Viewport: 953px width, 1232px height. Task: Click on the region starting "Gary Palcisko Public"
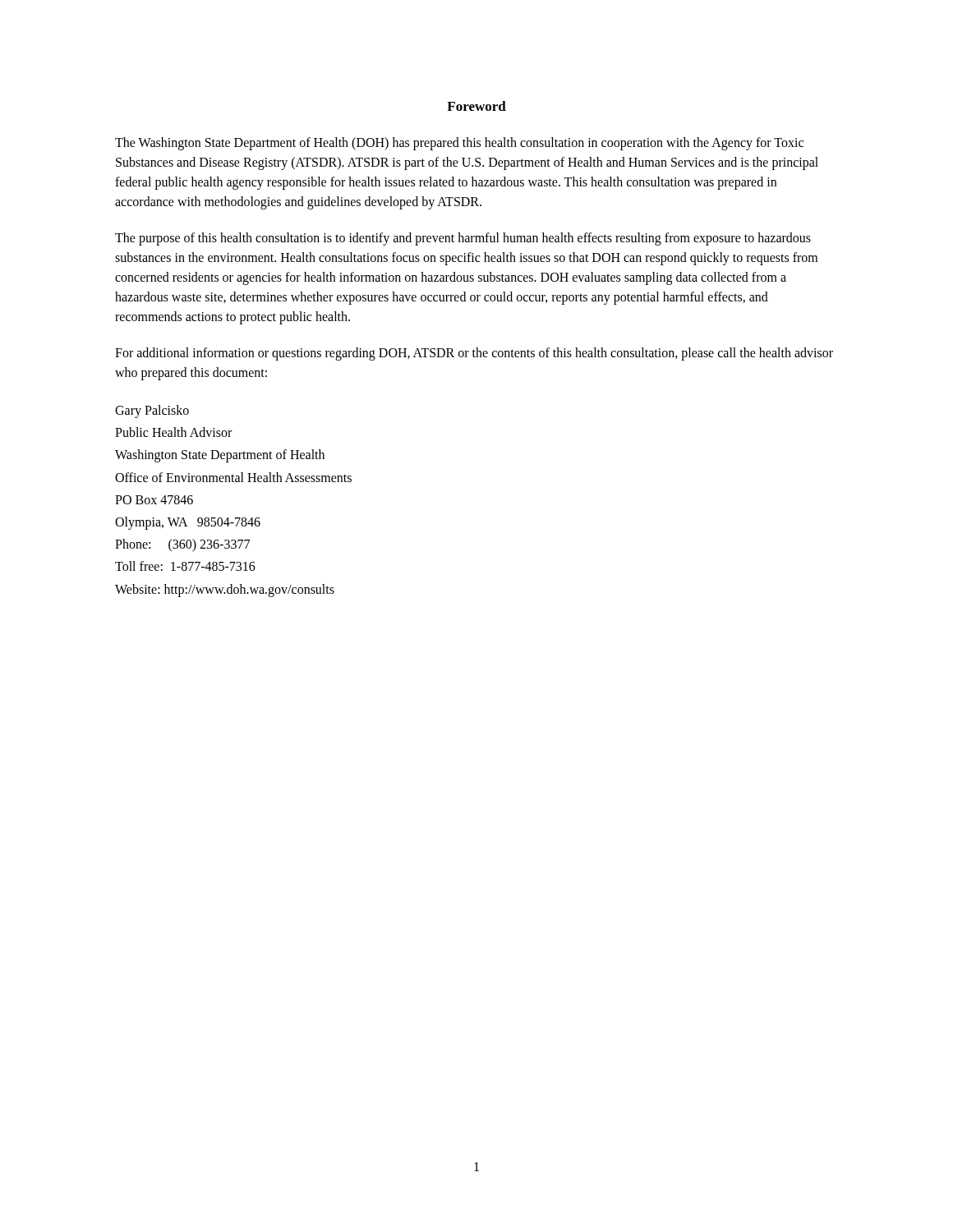152,411
